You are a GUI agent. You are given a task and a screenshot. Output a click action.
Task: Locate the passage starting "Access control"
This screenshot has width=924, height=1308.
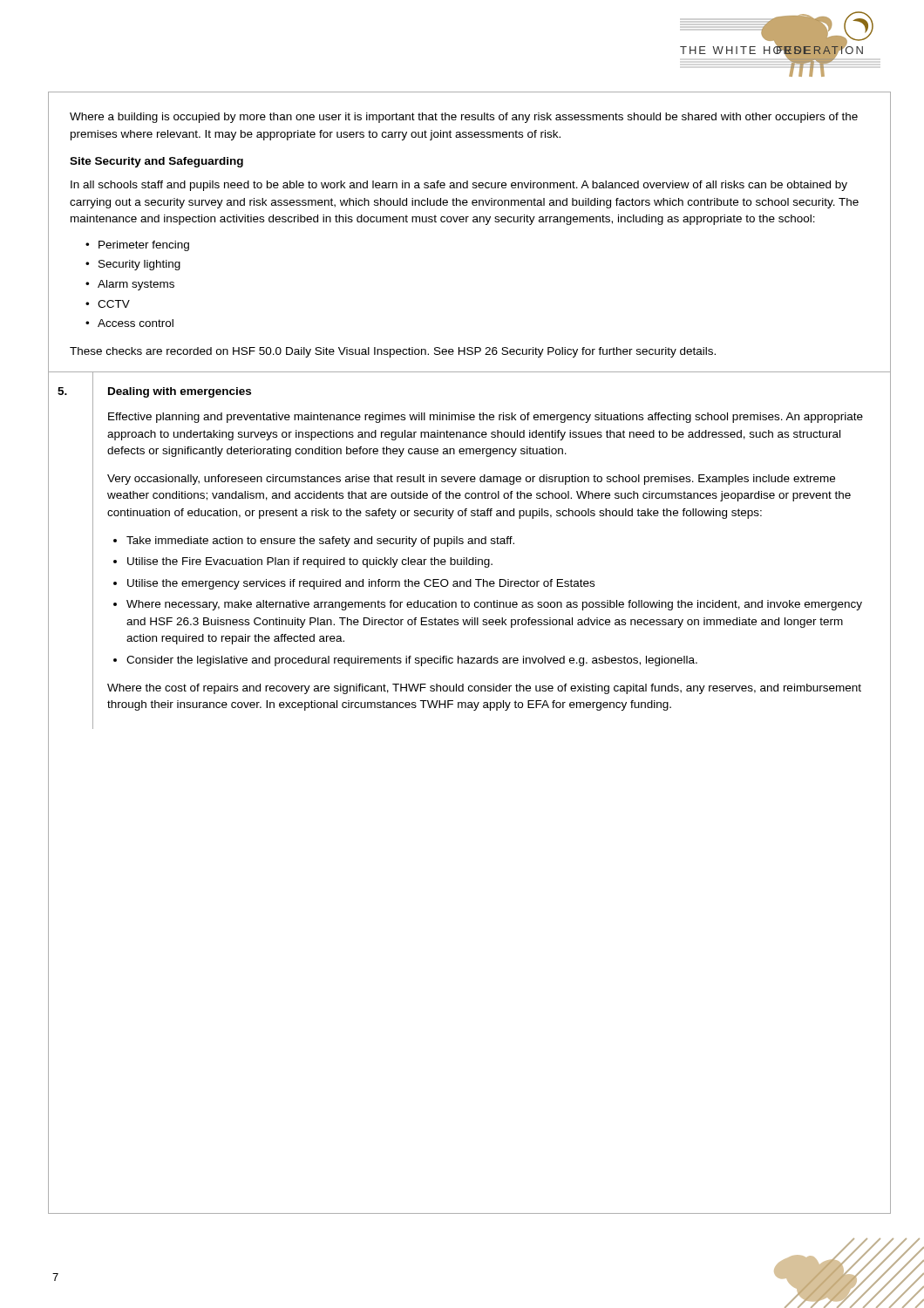136,323
